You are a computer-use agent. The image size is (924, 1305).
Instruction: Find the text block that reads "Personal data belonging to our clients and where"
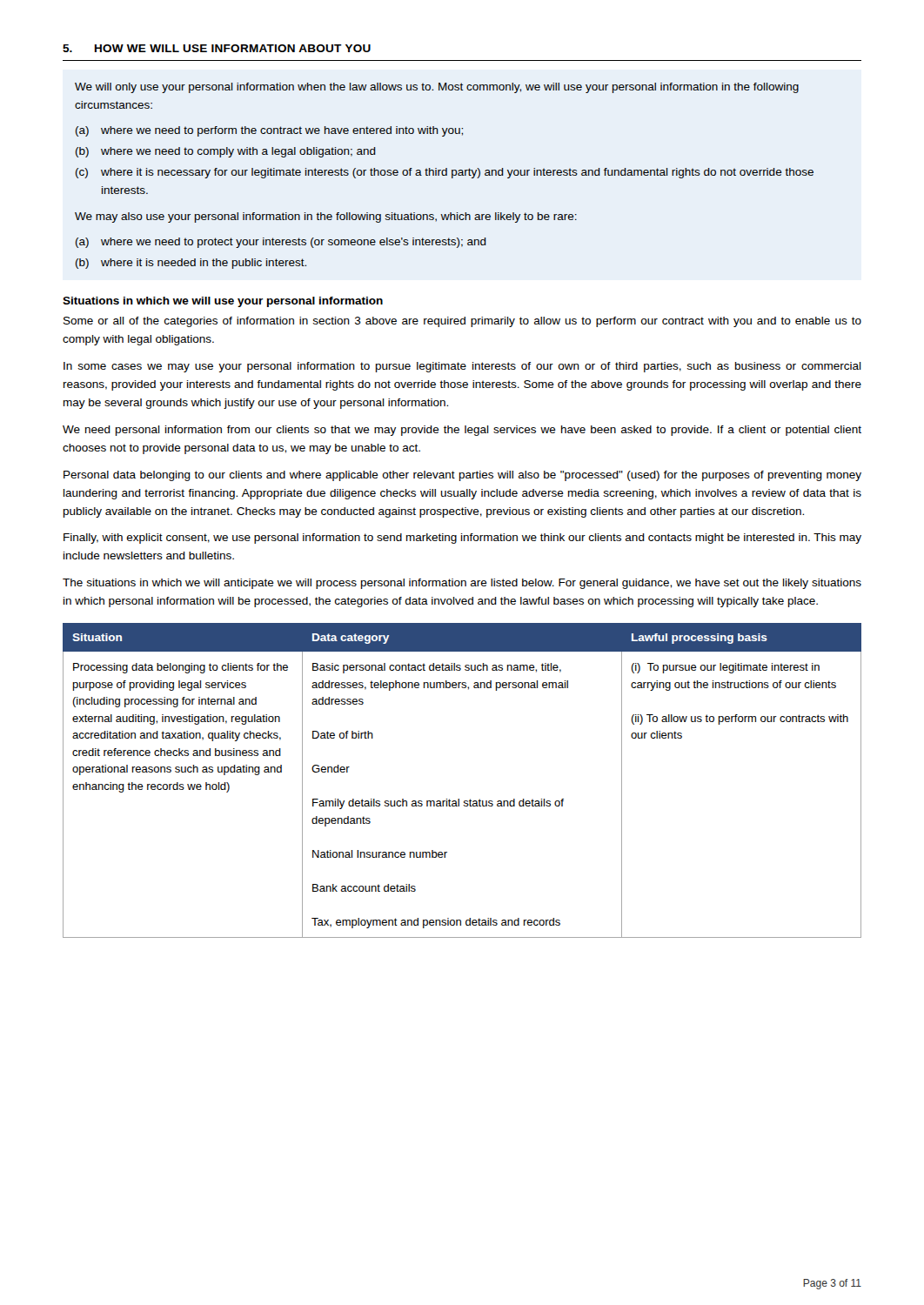coord(462,493)
